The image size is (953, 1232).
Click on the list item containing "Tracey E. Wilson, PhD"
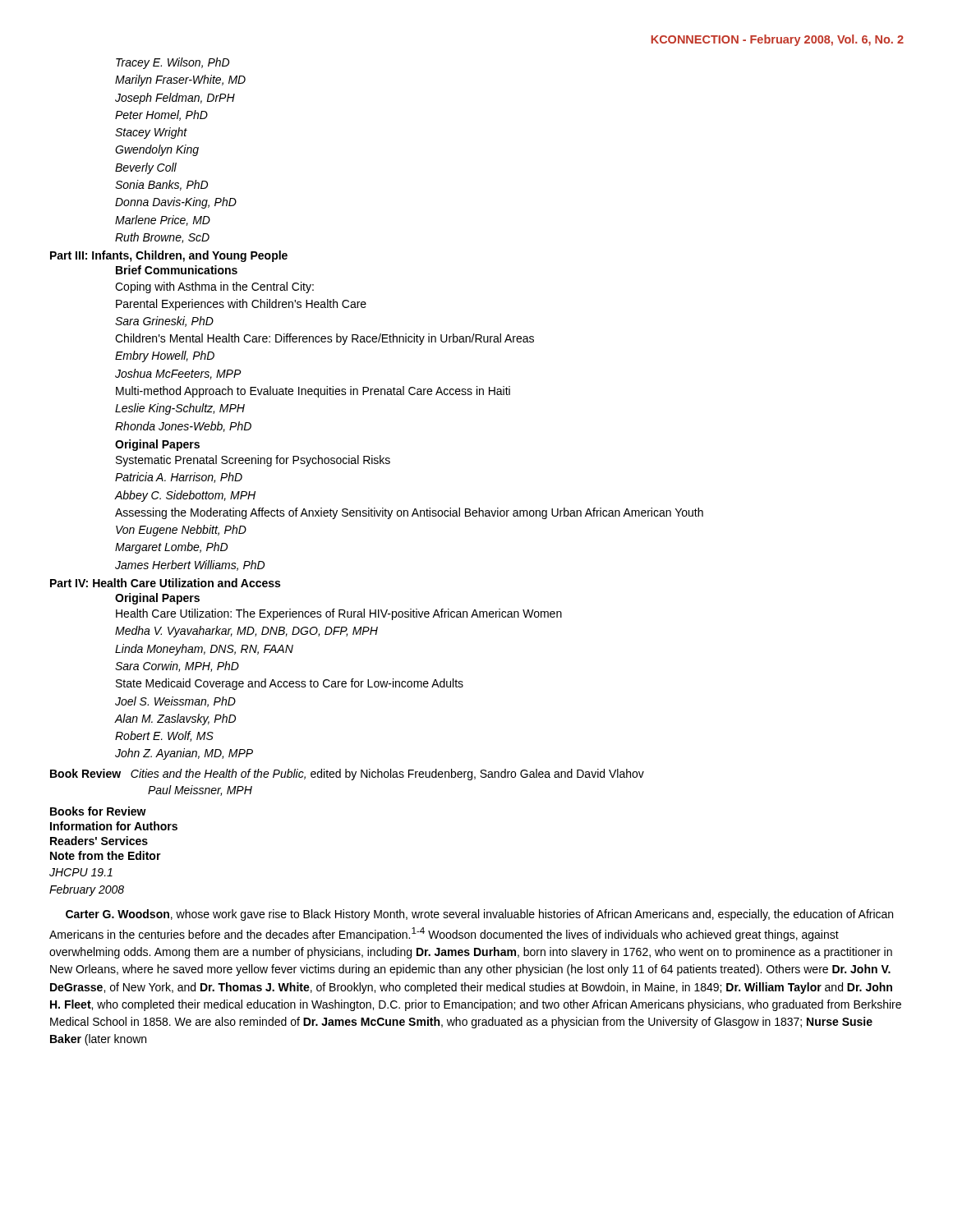point(172,62)
